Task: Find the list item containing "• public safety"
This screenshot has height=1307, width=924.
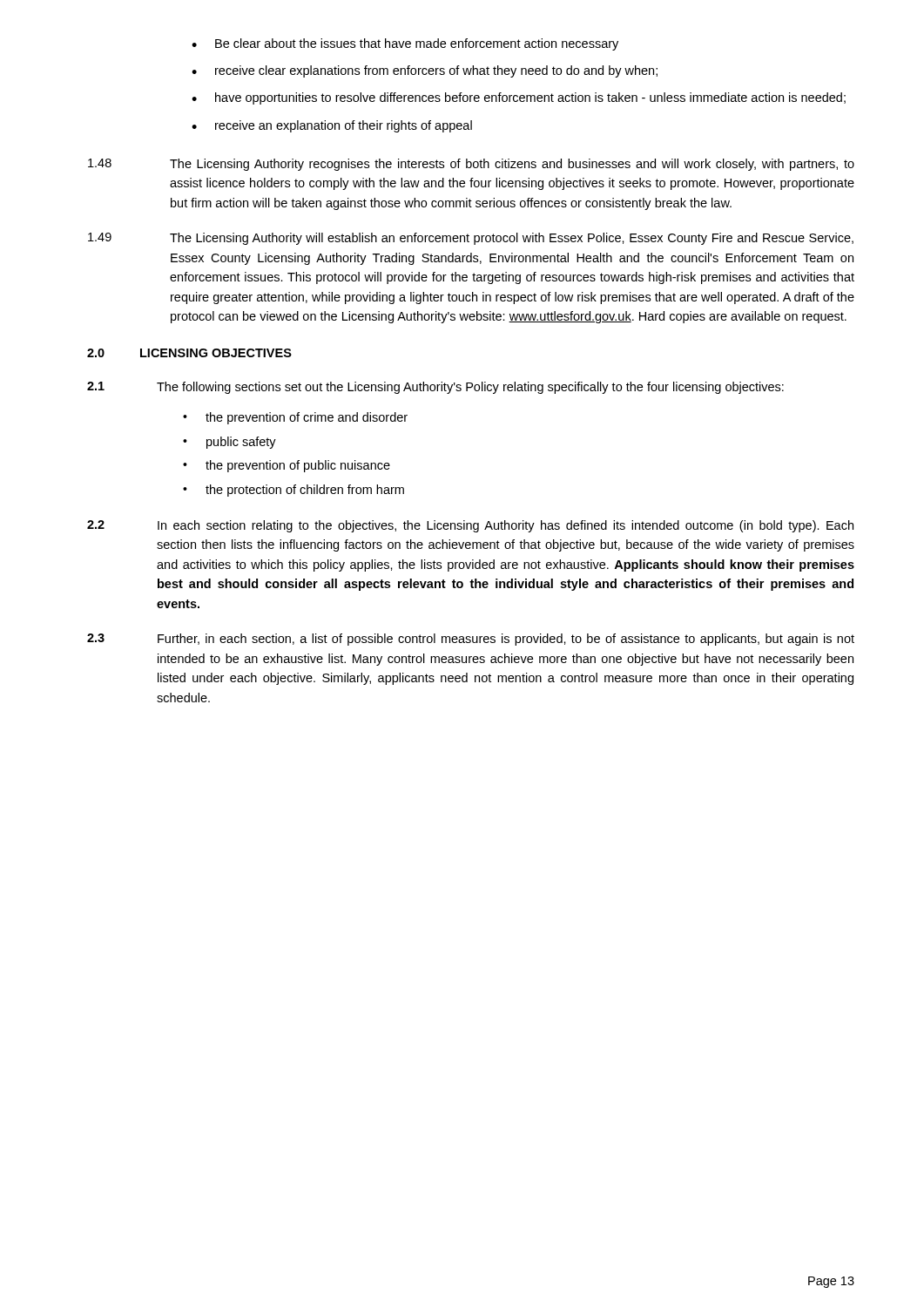Action: point(229,443)
